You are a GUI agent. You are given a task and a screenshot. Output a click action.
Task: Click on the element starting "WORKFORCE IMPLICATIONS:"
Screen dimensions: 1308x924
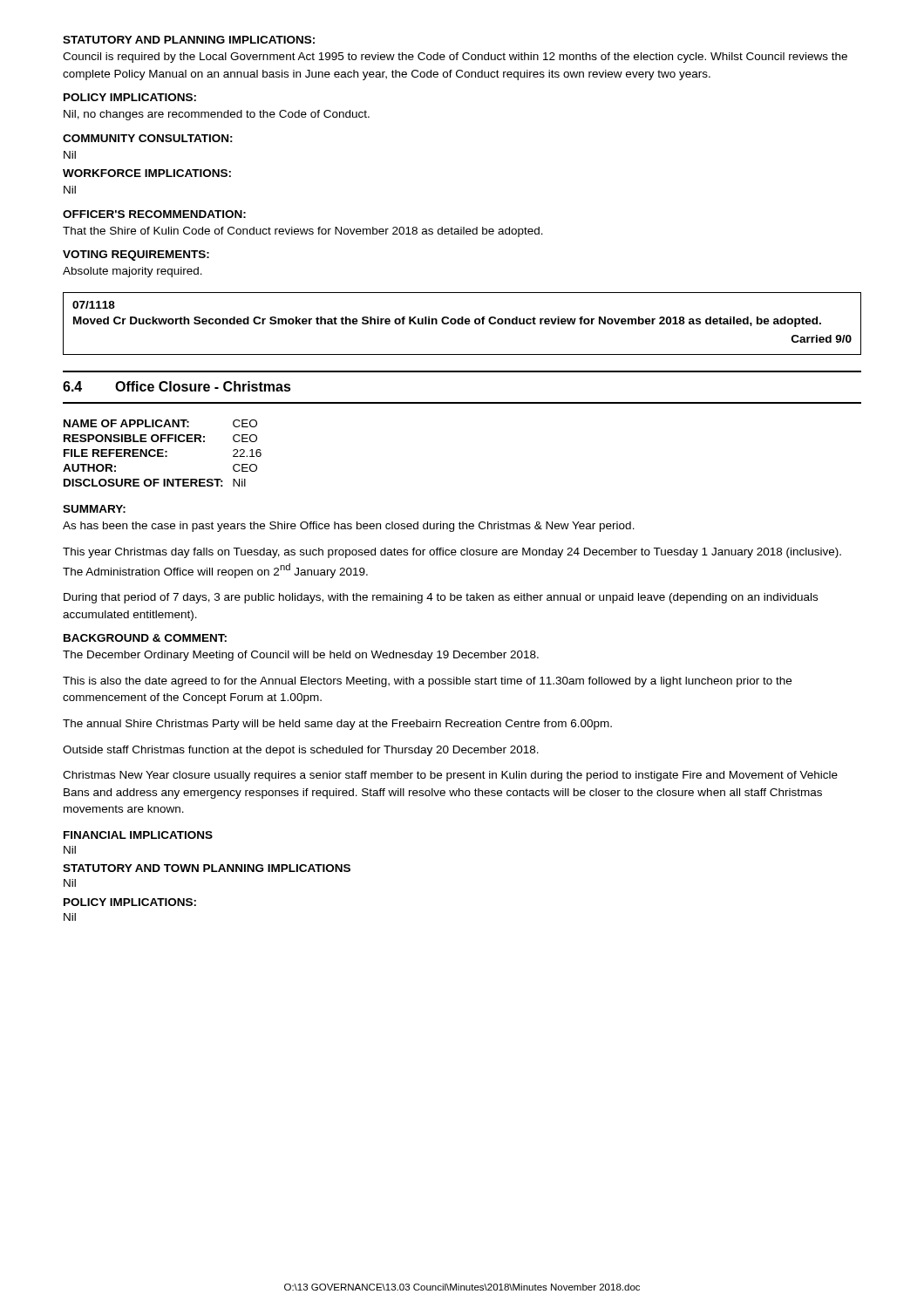147,173
